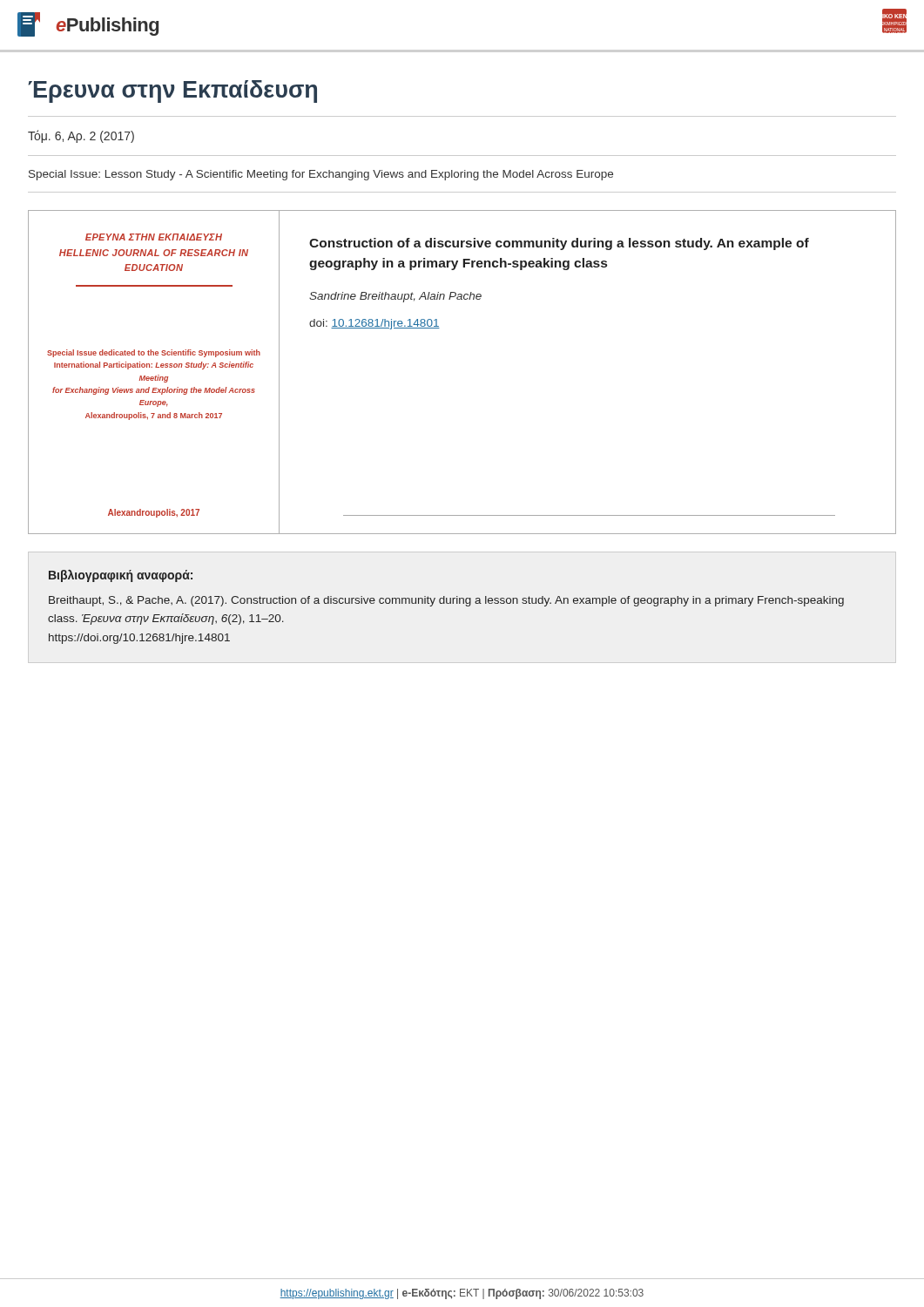Click the table

tap(462, 607)
